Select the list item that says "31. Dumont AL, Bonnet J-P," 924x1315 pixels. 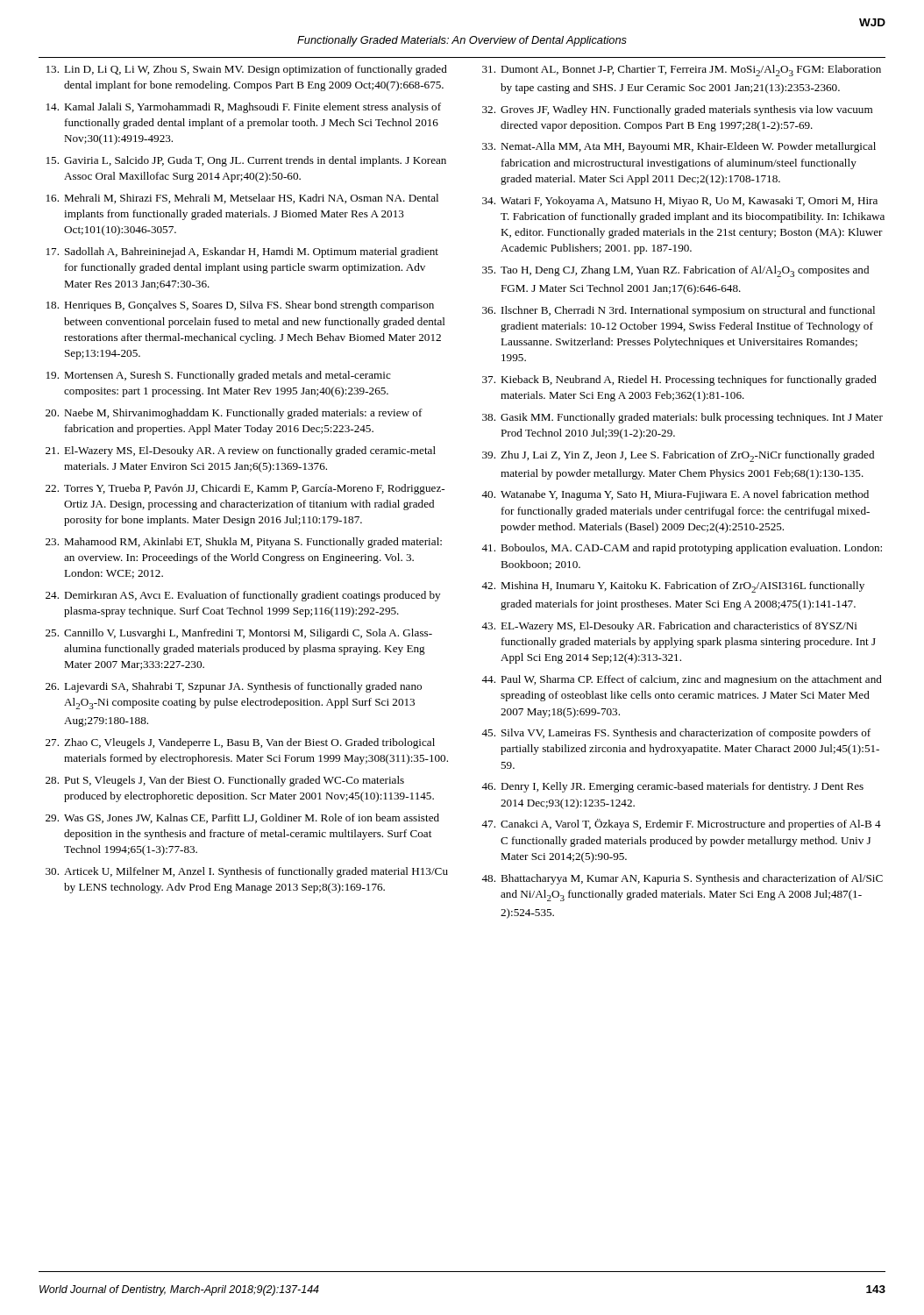680,79
